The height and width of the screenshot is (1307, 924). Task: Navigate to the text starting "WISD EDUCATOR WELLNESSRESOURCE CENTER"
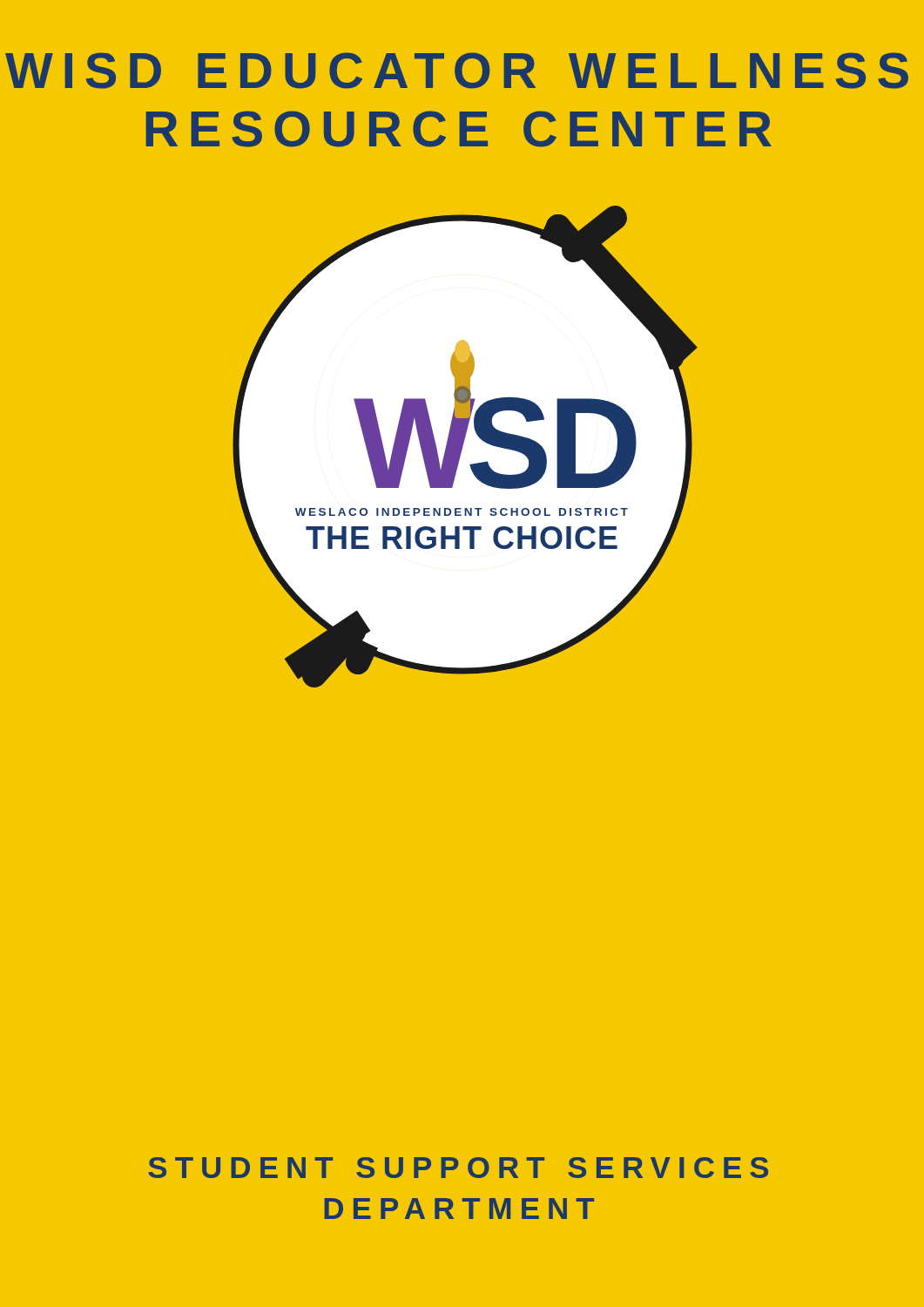(x=462, y=100)
